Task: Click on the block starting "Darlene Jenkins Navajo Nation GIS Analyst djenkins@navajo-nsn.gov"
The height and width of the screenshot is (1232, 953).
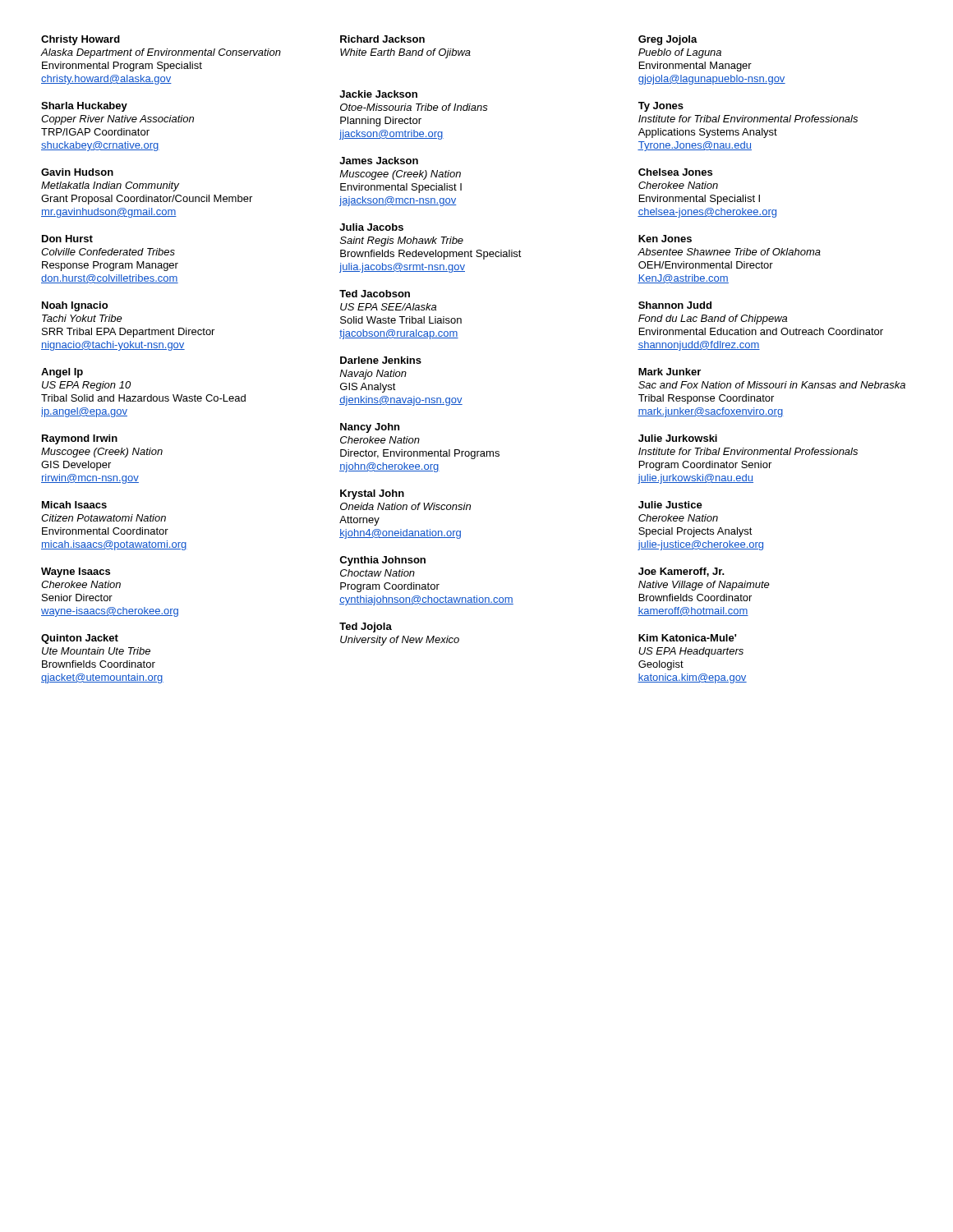Action: [x=381, y=360]
